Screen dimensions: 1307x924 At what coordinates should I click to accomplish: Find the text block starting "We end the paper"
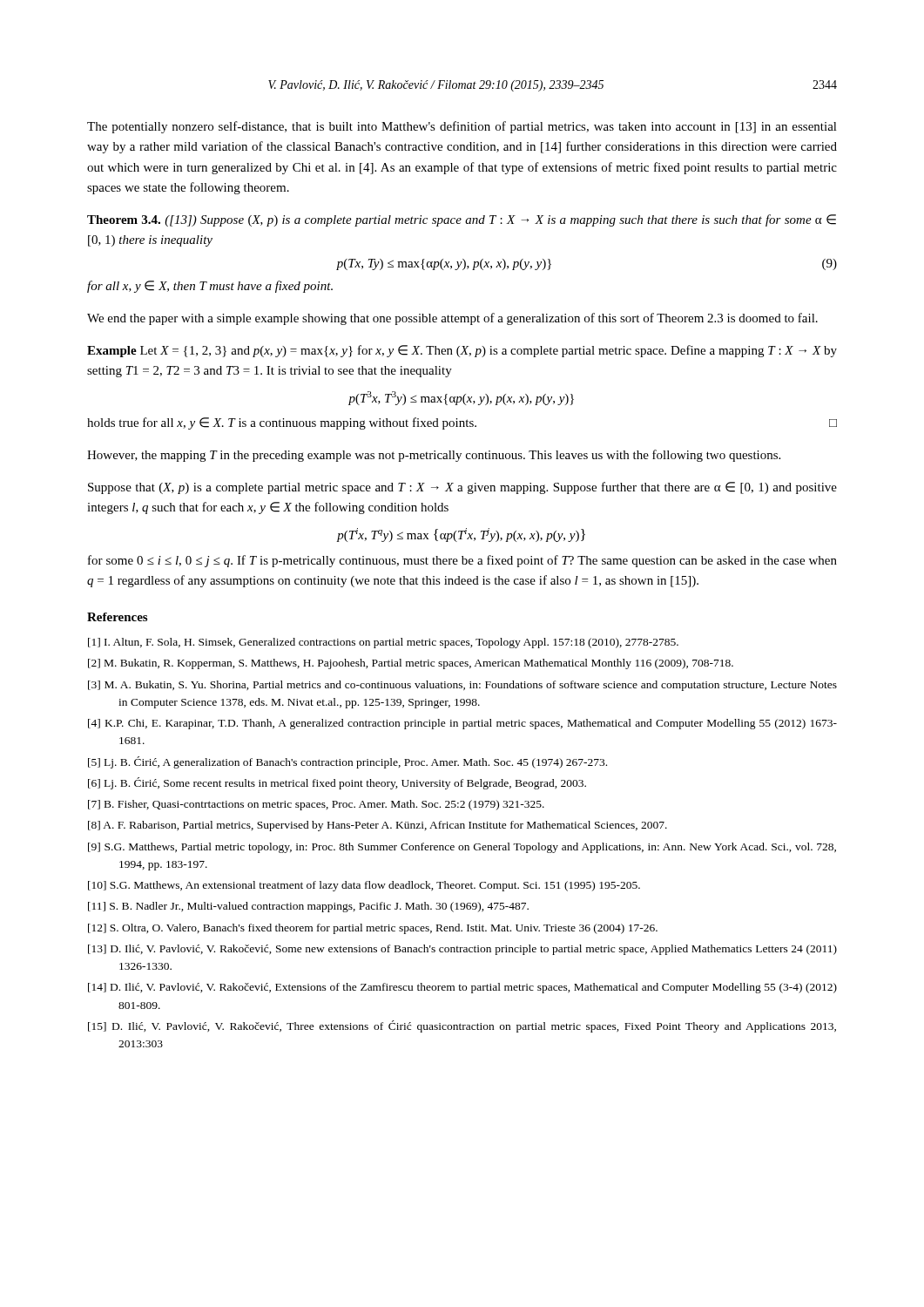coord(462,318)
